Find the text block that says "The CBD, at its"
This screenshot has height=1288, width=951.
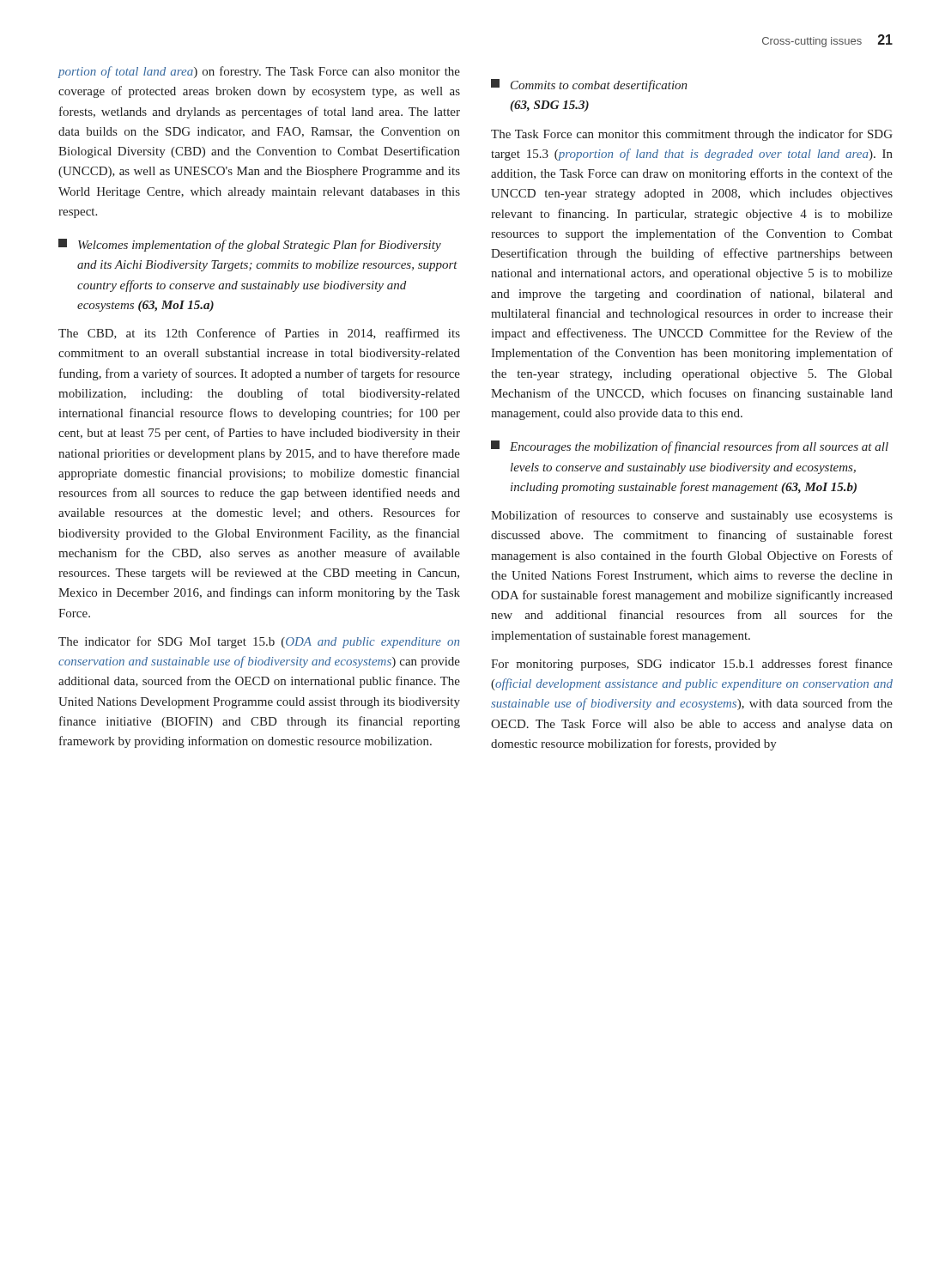tap(259, 473)
